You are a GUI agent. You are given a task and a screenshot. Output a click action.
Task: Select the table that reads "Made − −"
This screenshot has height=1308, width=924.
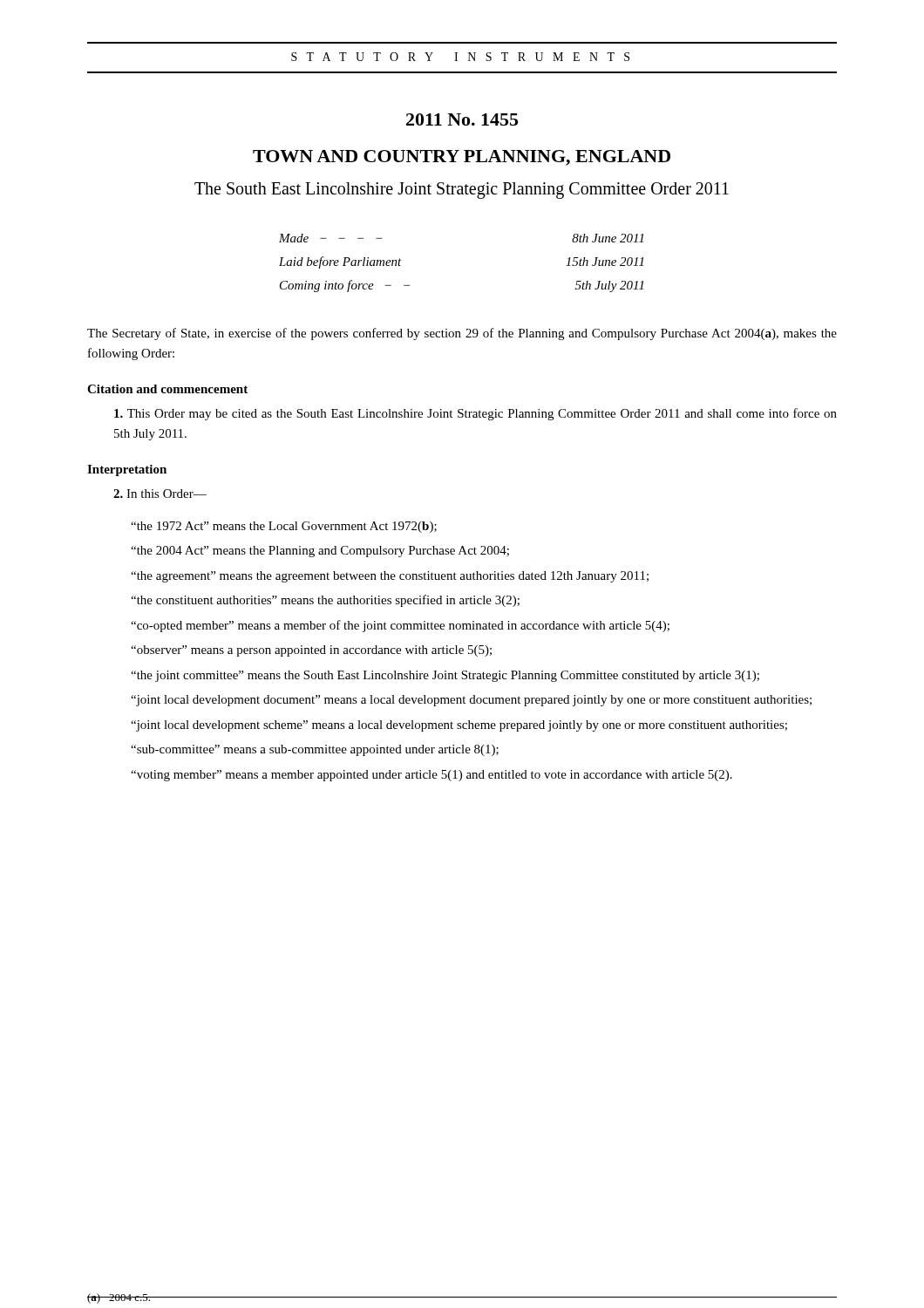[x=462, y=262]
